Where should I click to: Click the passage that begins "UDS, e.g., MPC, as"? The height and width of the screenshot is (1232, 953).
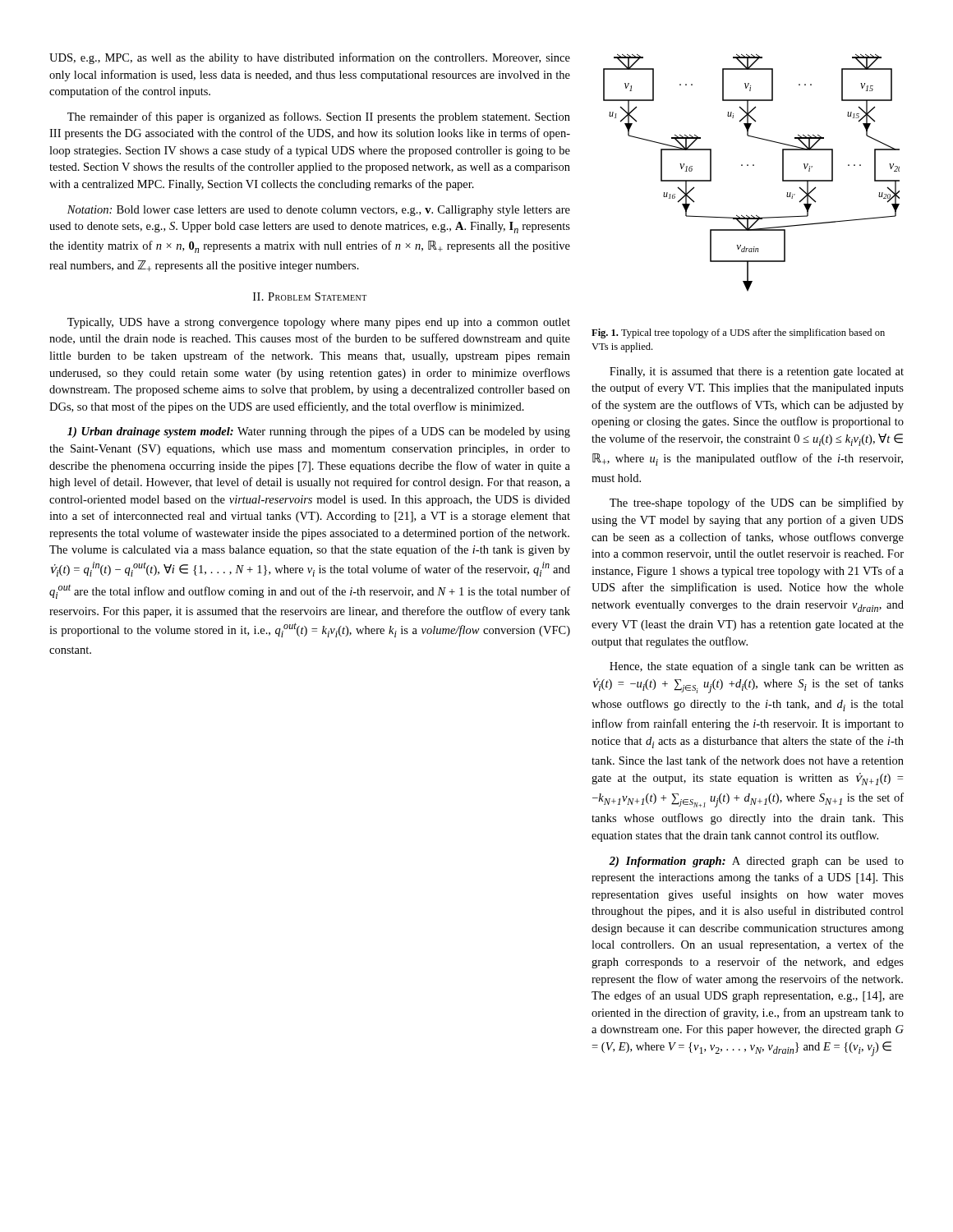coord(310,75)
